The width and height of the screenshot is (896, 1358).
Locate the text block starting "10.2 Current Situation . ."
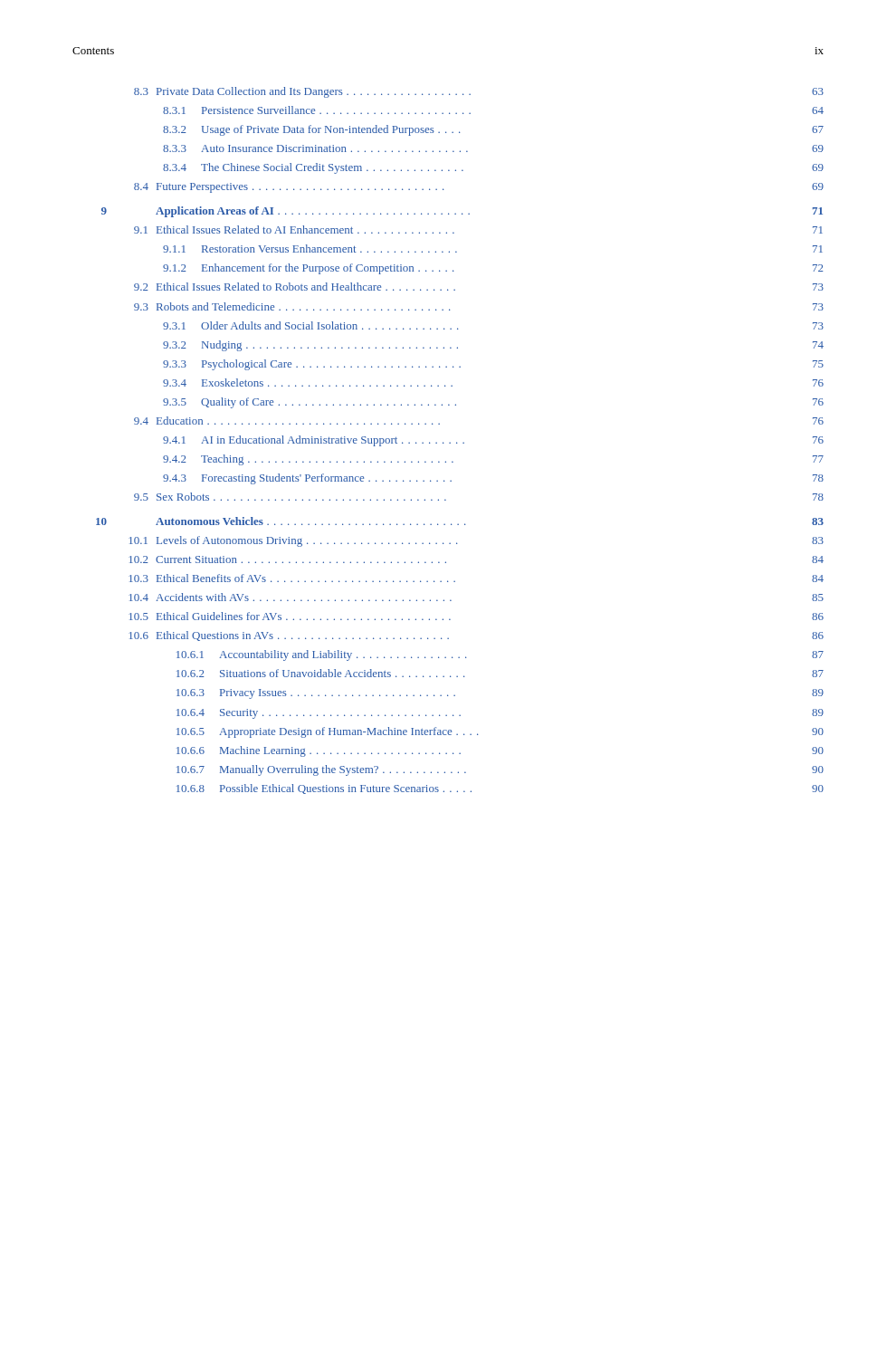point(448,559)
